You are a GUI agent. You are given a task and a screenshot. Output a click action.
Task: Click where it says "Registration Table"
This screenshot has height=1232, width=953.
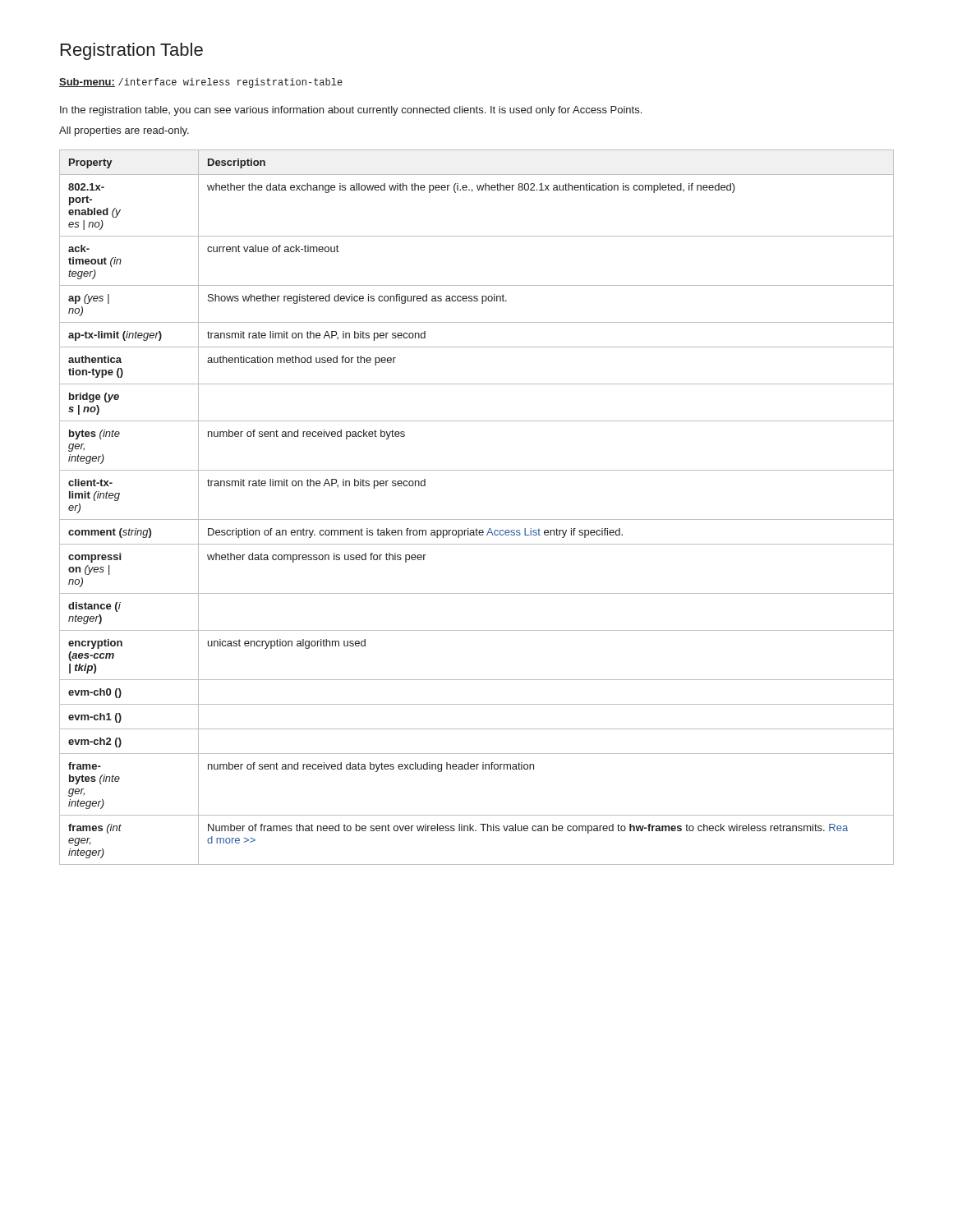131,50
